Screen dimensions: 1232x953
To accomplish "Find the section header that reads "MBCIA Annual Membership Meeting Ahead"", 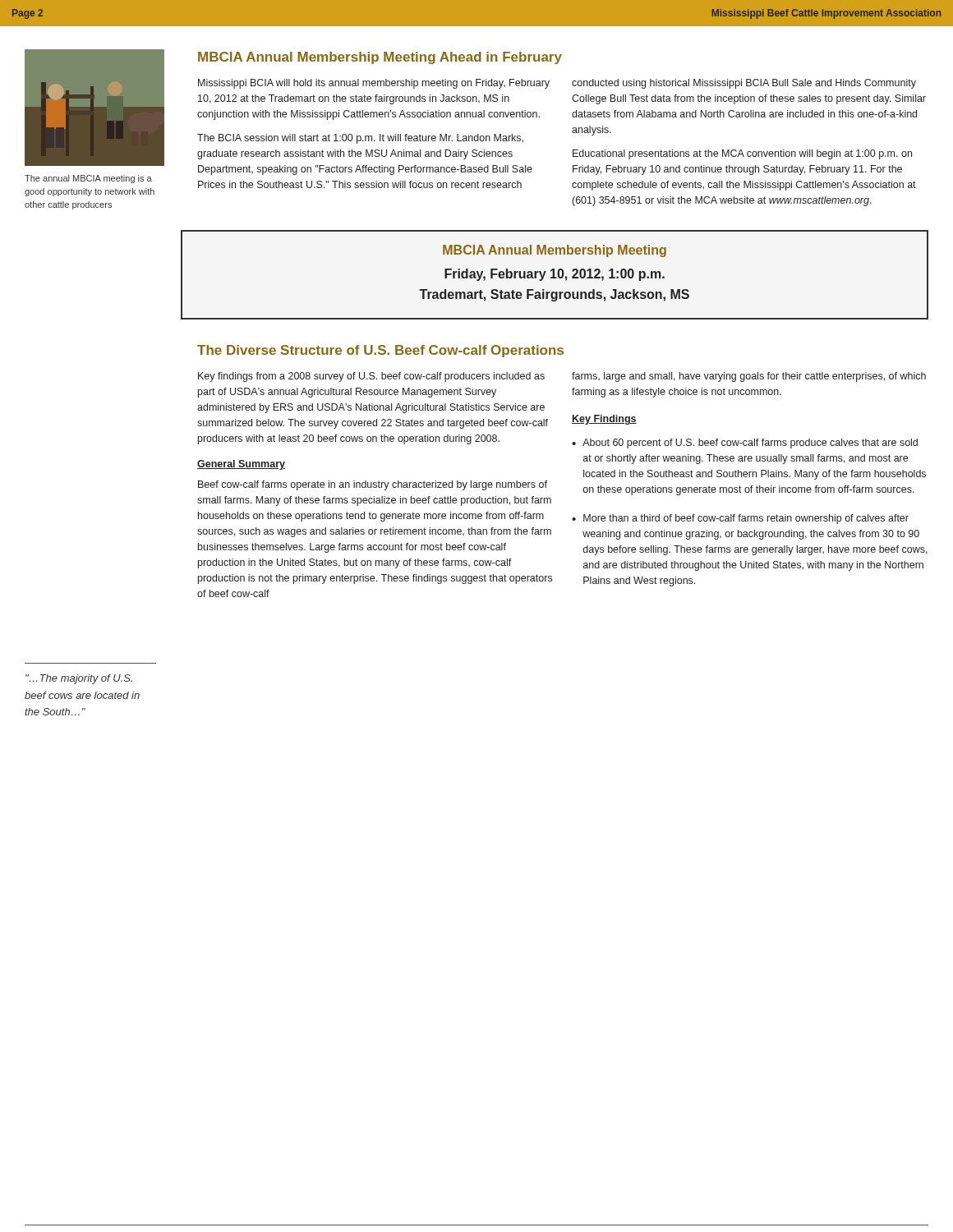I will (x=380, y=57).
